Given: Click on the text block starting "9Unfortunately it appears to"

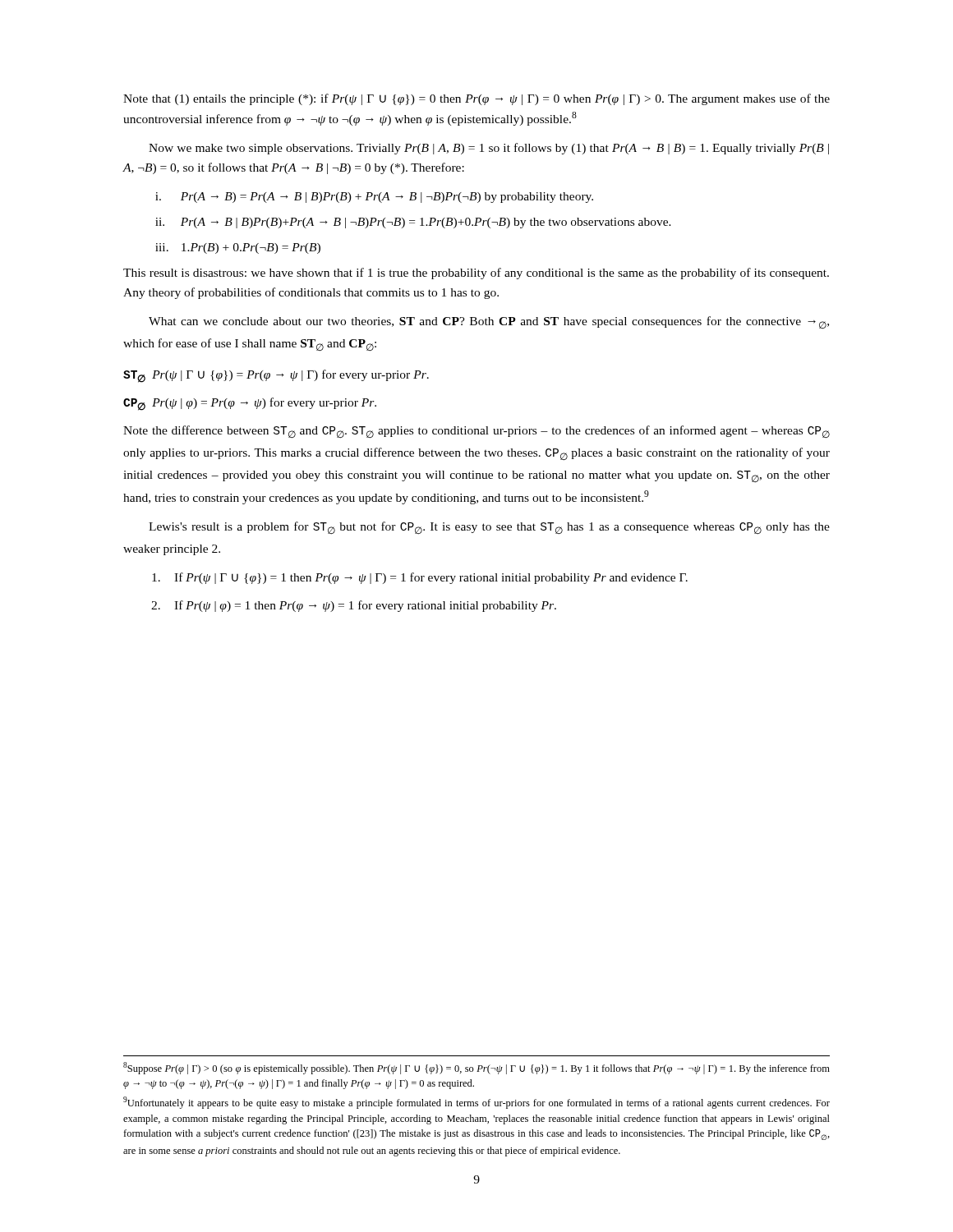Looking at the screenshot, I should click(476, 1126).
